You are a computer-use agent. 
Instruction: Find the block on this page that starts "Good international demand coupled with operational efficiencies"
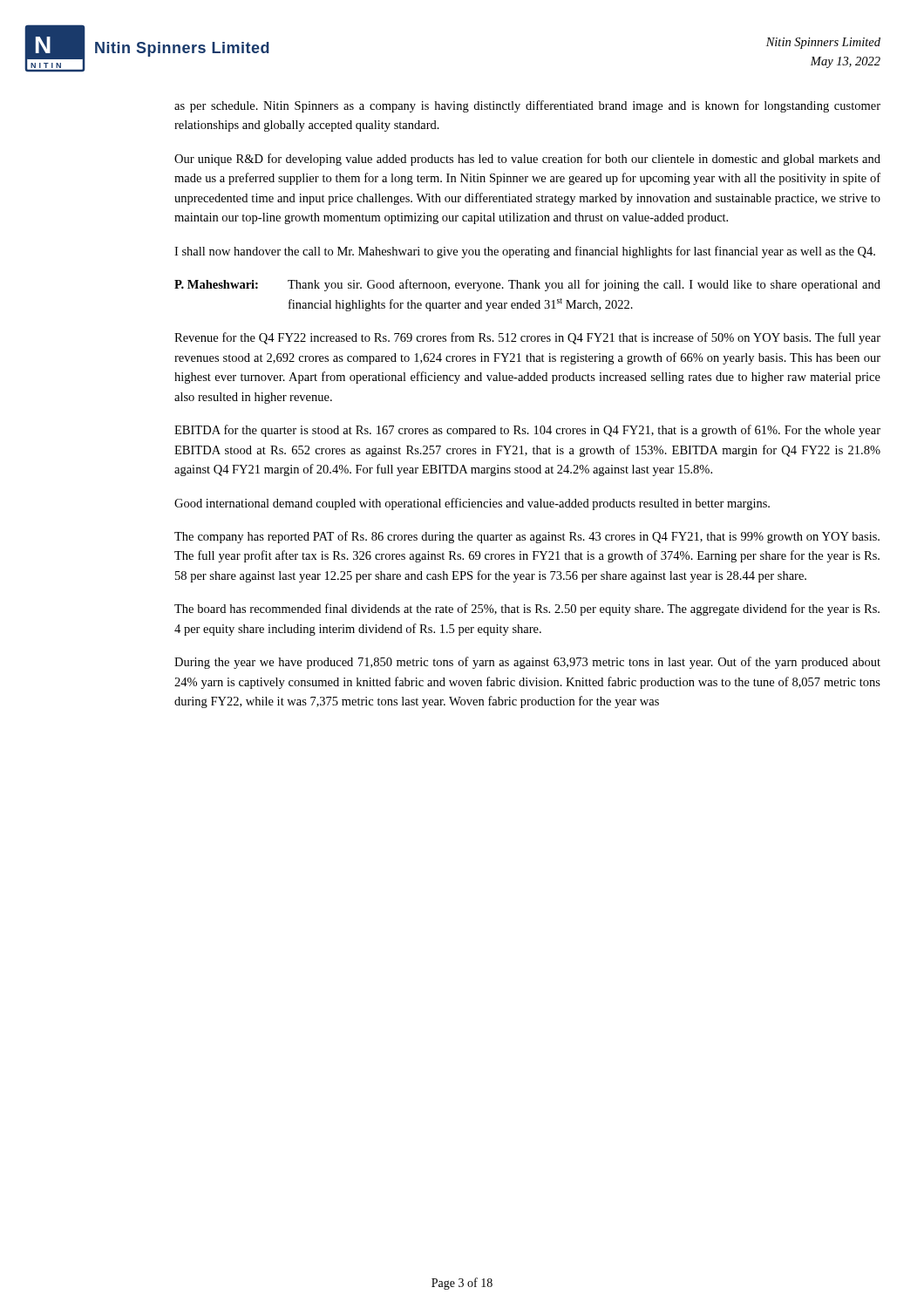[472, 503]
